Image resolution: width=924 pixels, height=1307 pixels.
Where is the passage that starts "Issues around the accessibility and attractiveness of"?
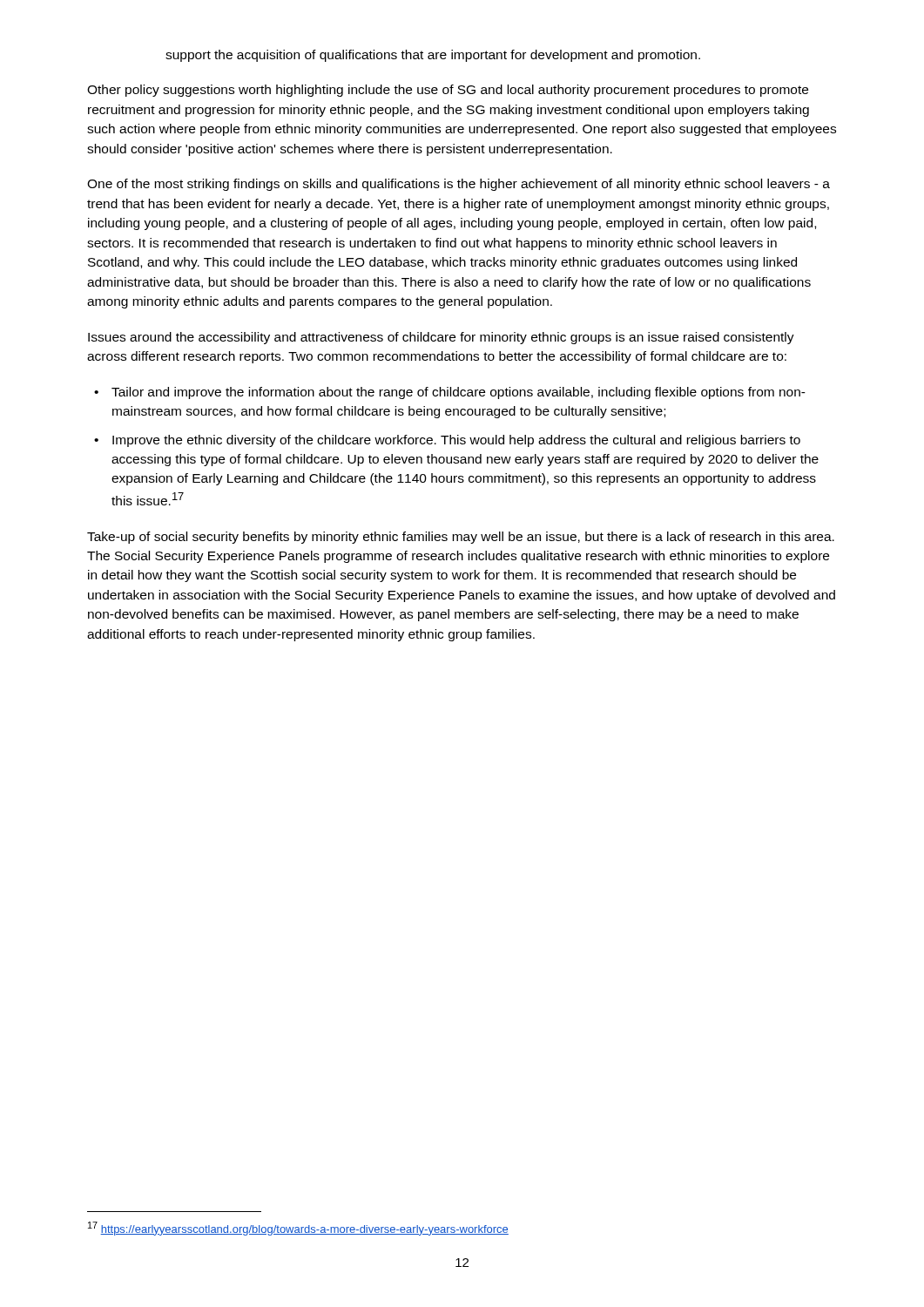[441, 346]
